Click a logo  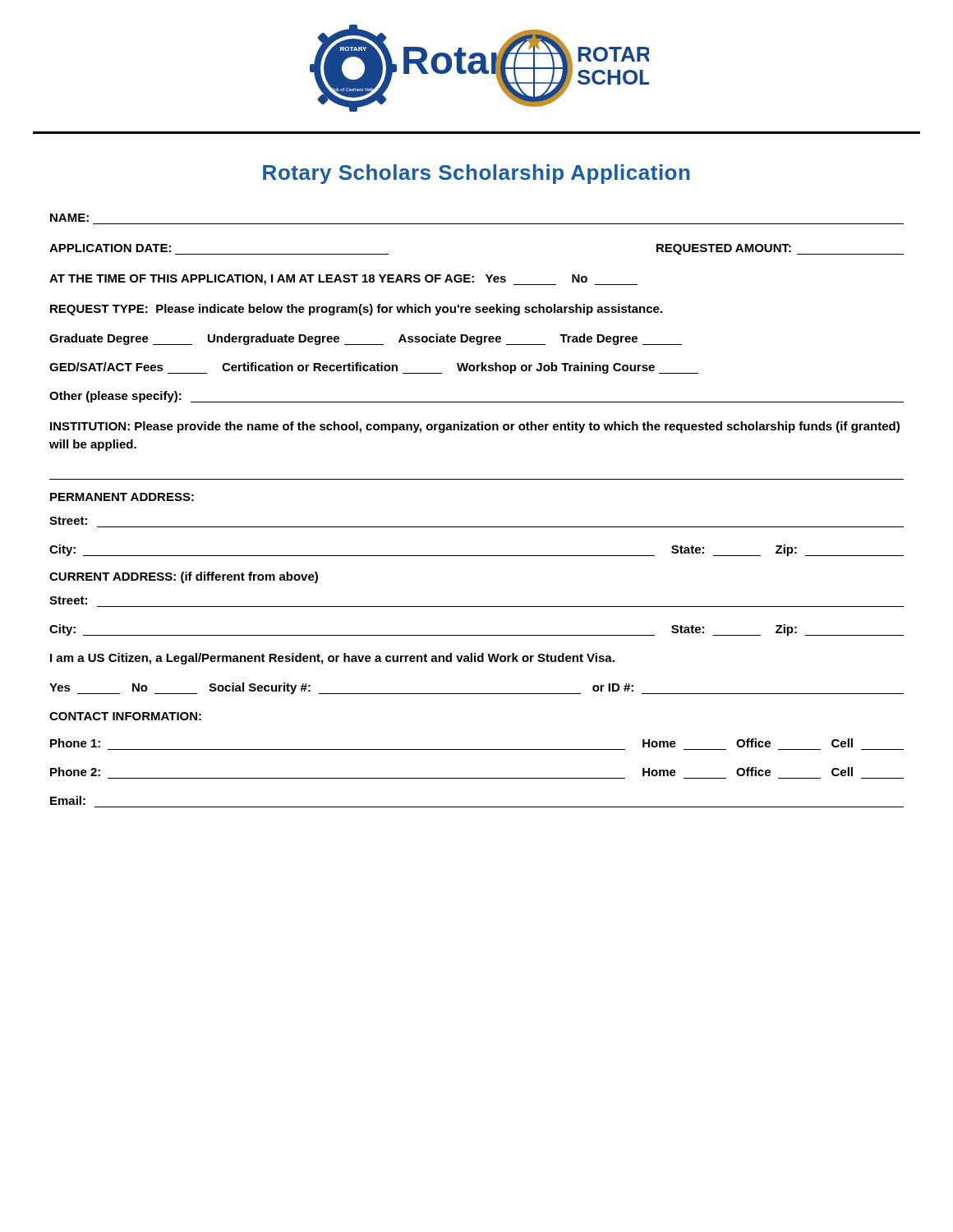coord(476,62)
